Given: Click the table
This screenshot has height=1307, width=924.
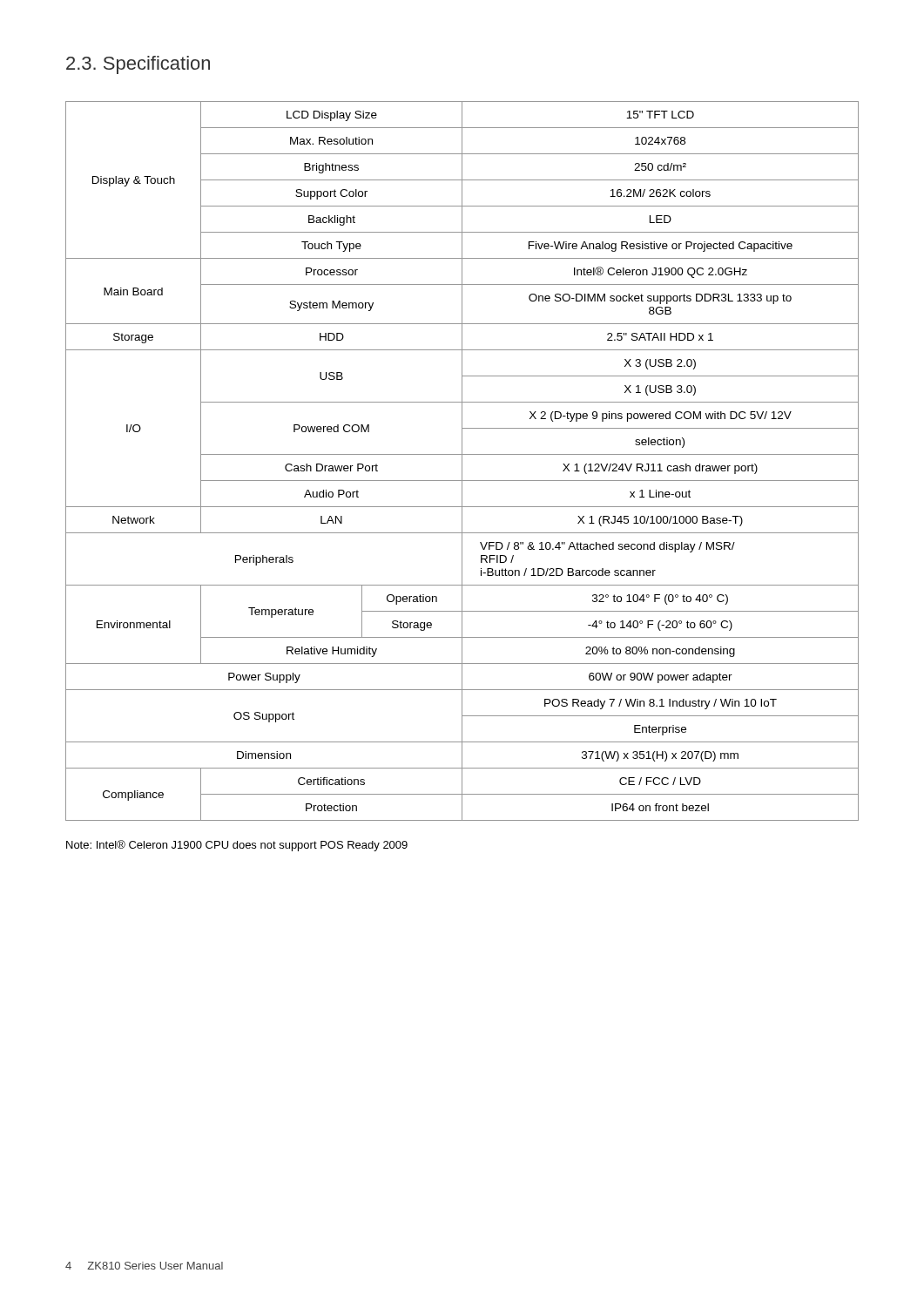Looking at the screenshot, I should click(462, 461).
